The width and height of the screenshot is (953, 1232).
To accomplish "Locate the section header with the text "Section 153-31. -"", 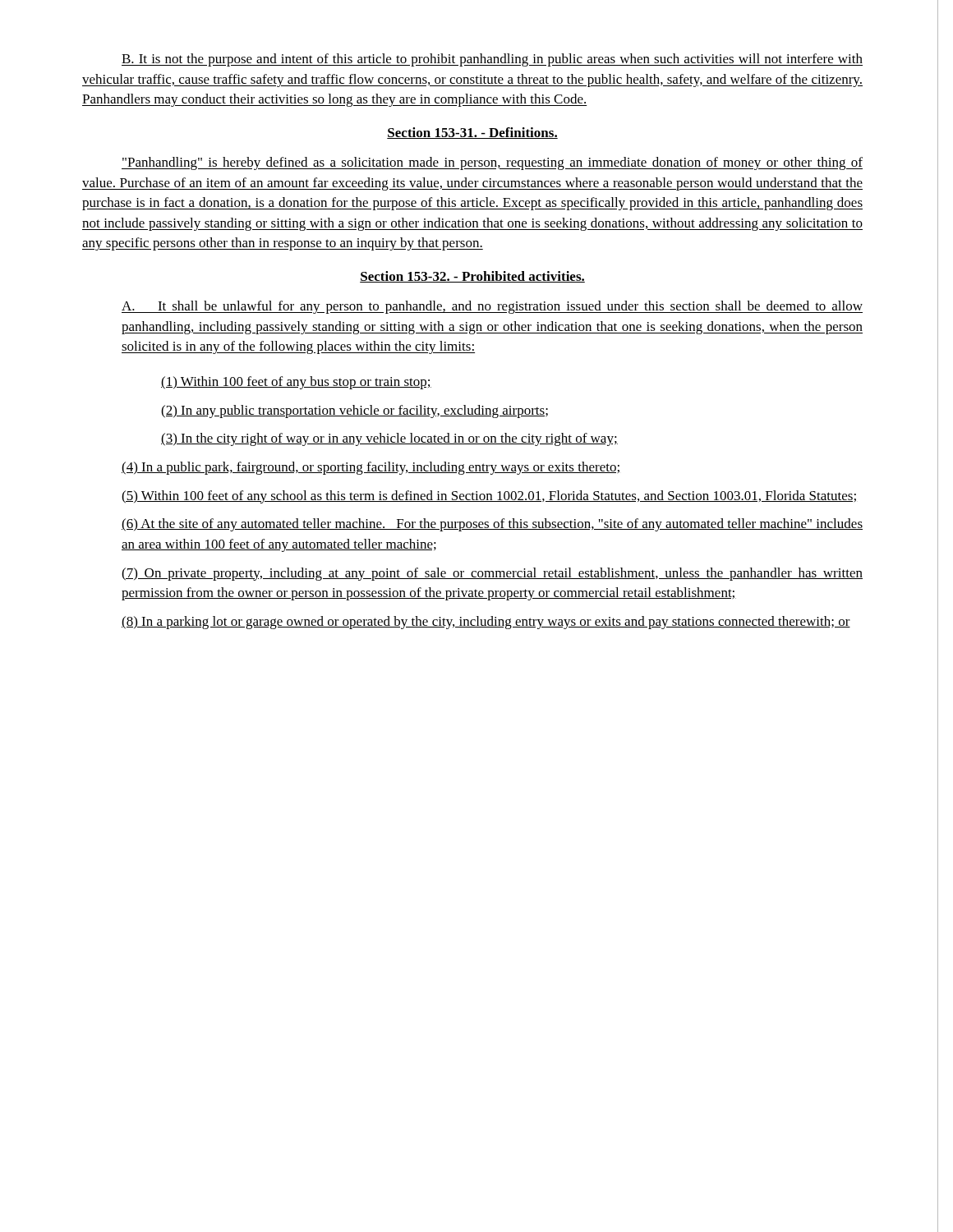I will click(472, 133).
